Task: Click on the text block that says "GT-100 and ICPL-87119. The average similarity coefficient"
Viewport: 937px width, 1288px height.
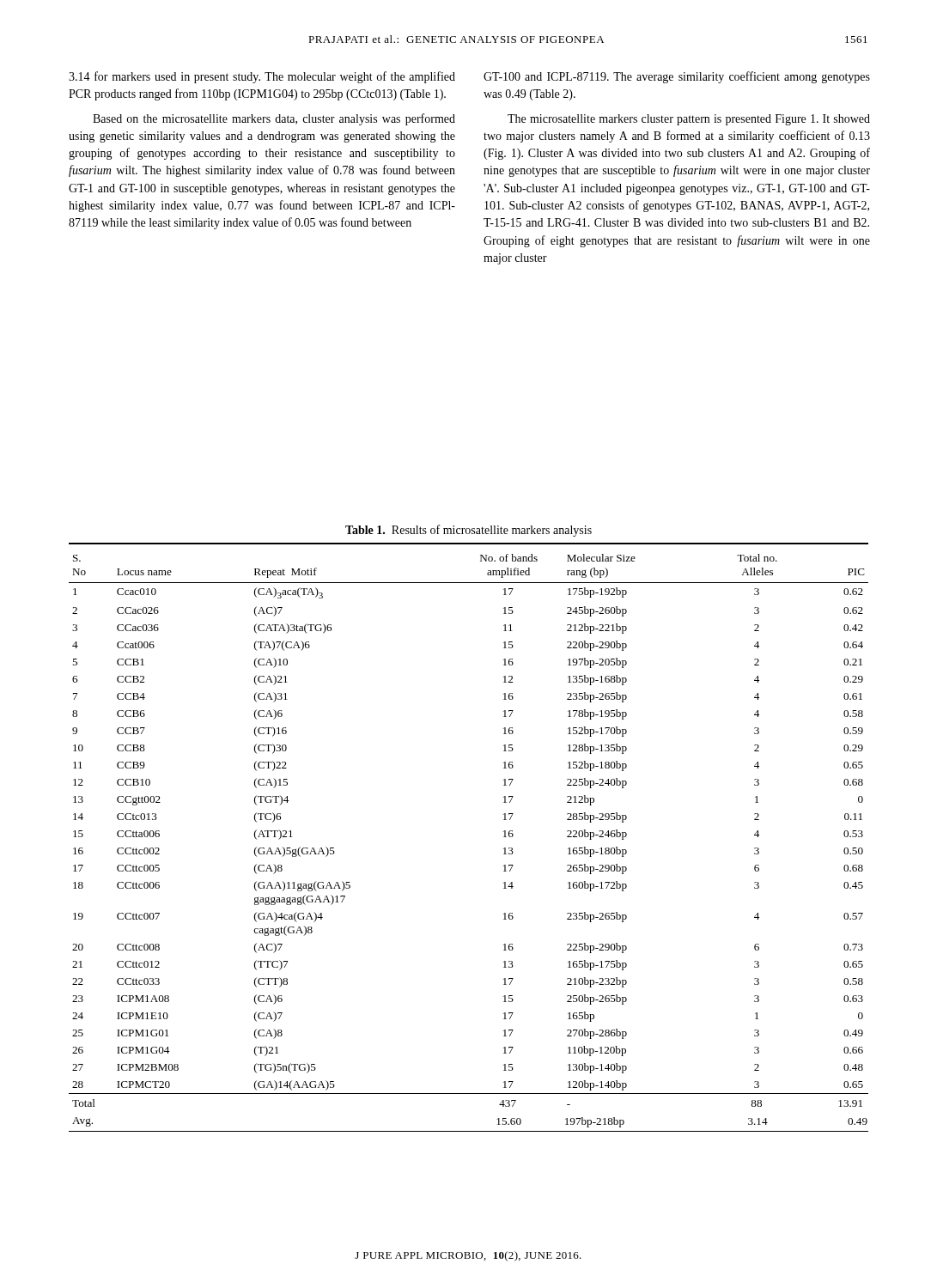Action: [x=677, y=86]
